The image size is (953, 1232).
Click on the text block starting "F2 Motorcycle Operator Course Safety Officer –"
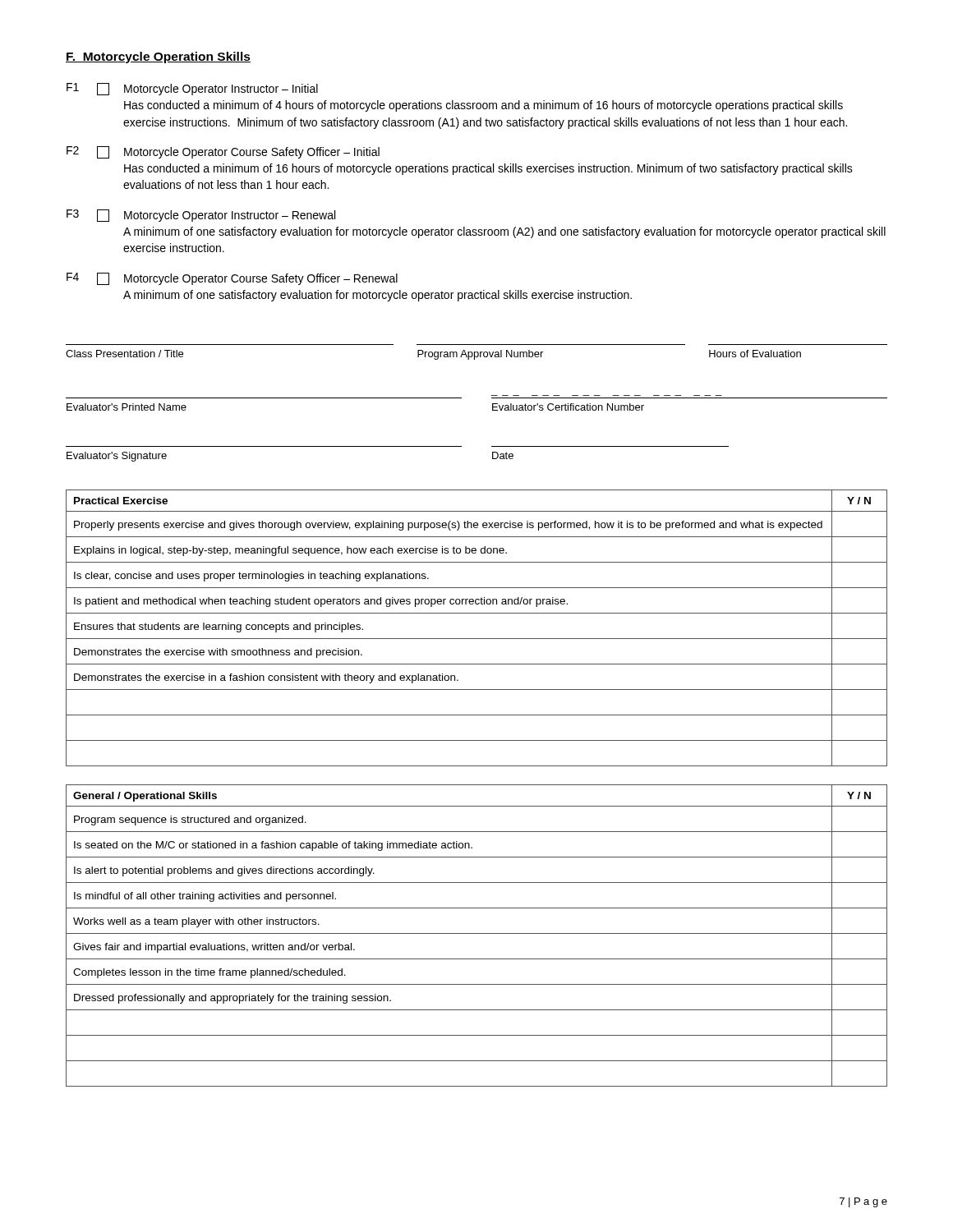click(x=476, y=169)
